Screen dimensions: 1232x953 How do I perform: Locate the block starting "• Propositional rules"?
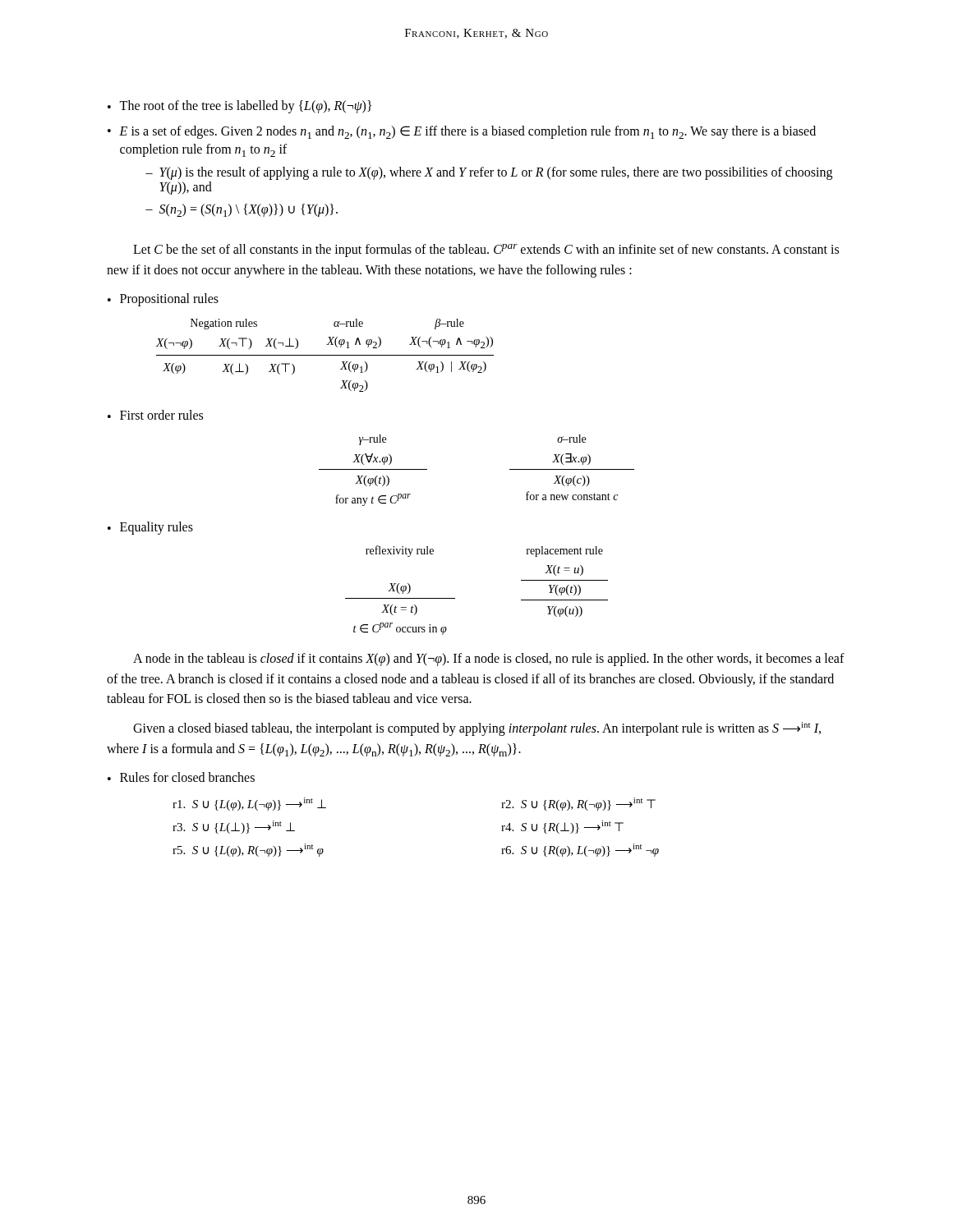163,300
